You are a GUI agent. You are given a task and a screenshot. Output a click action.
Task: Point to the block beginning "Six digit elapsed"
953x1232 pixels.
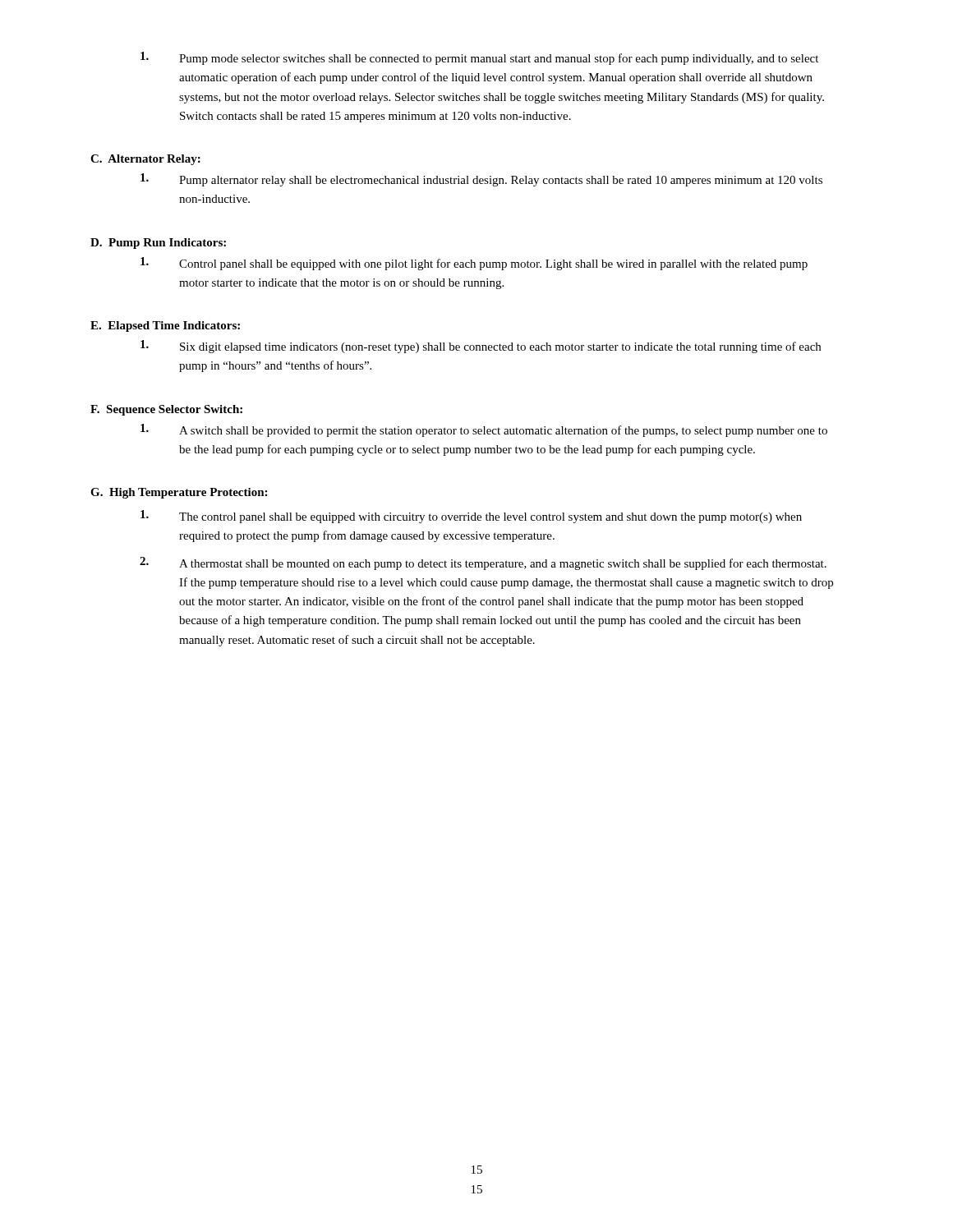pos(489,357)
